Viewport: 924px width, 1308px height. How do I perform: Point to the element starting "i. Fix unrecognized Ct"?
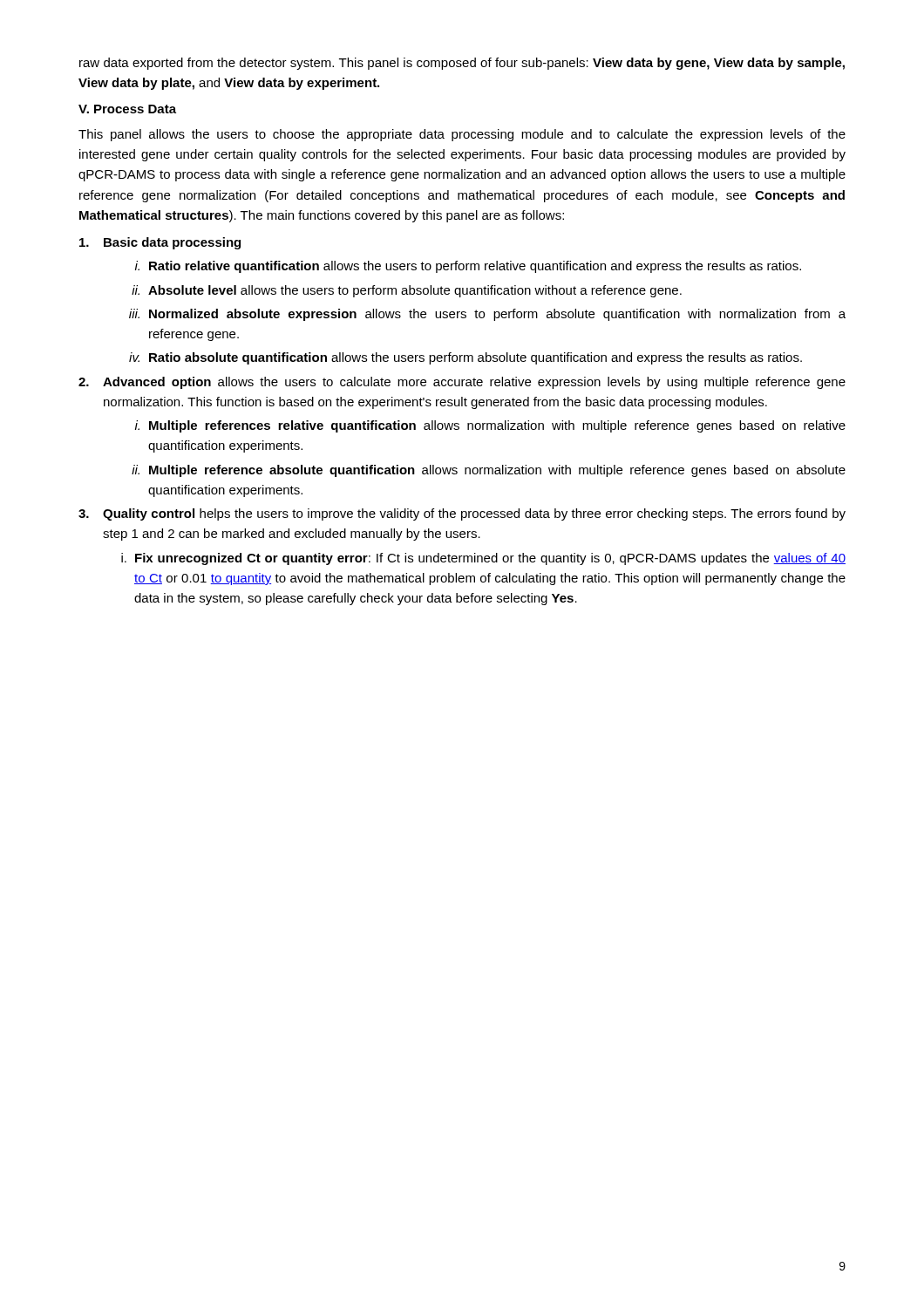point(474,578)
